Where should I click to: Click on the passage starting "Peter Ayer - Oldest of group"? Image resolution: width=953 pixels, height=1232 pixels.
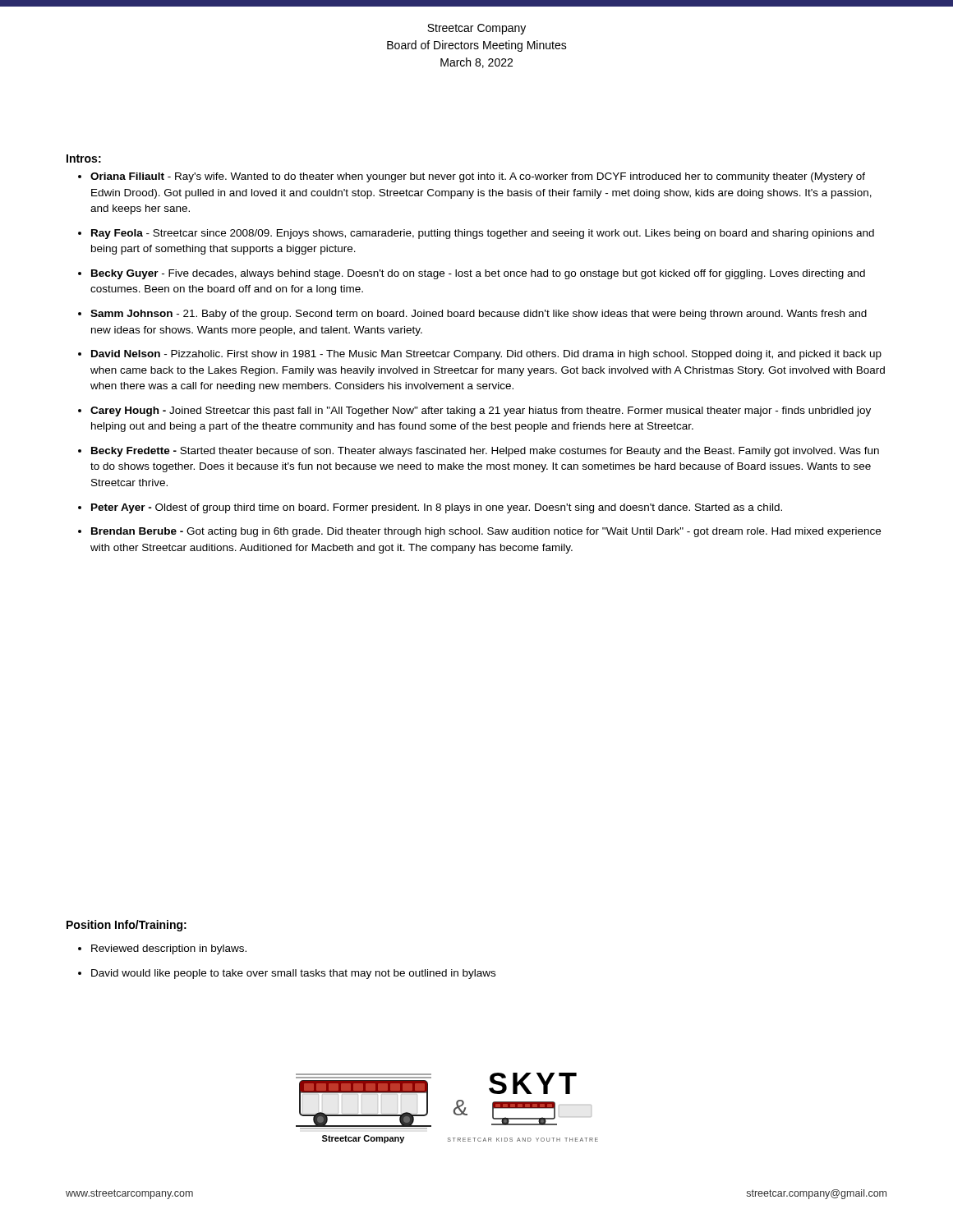[x=437, y=507]
